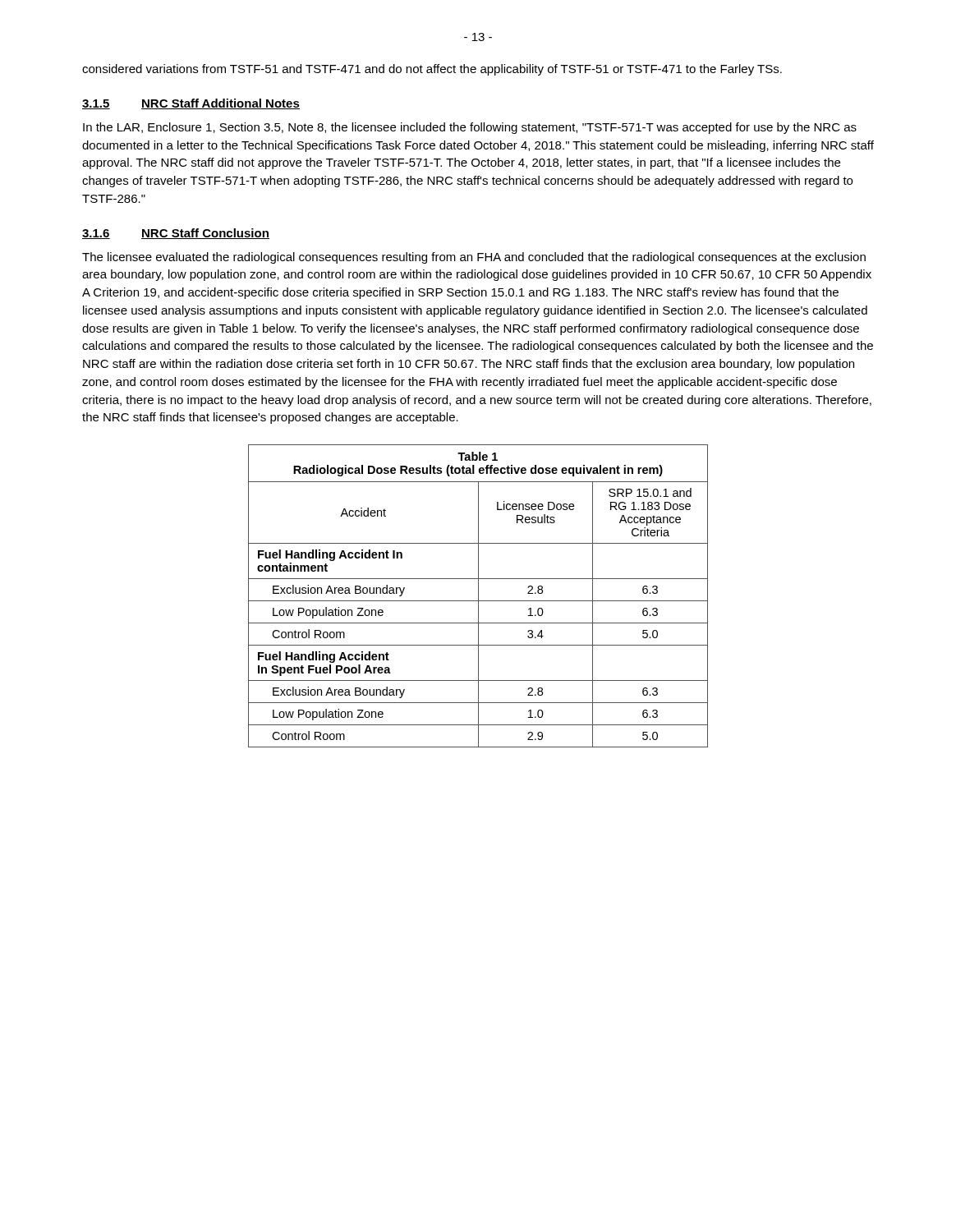This screenshot has height=1232, width=956.
Task: Click on the passage starting "3.1.5 NRC Staff Additional Notes"
Action: (191, 103)
